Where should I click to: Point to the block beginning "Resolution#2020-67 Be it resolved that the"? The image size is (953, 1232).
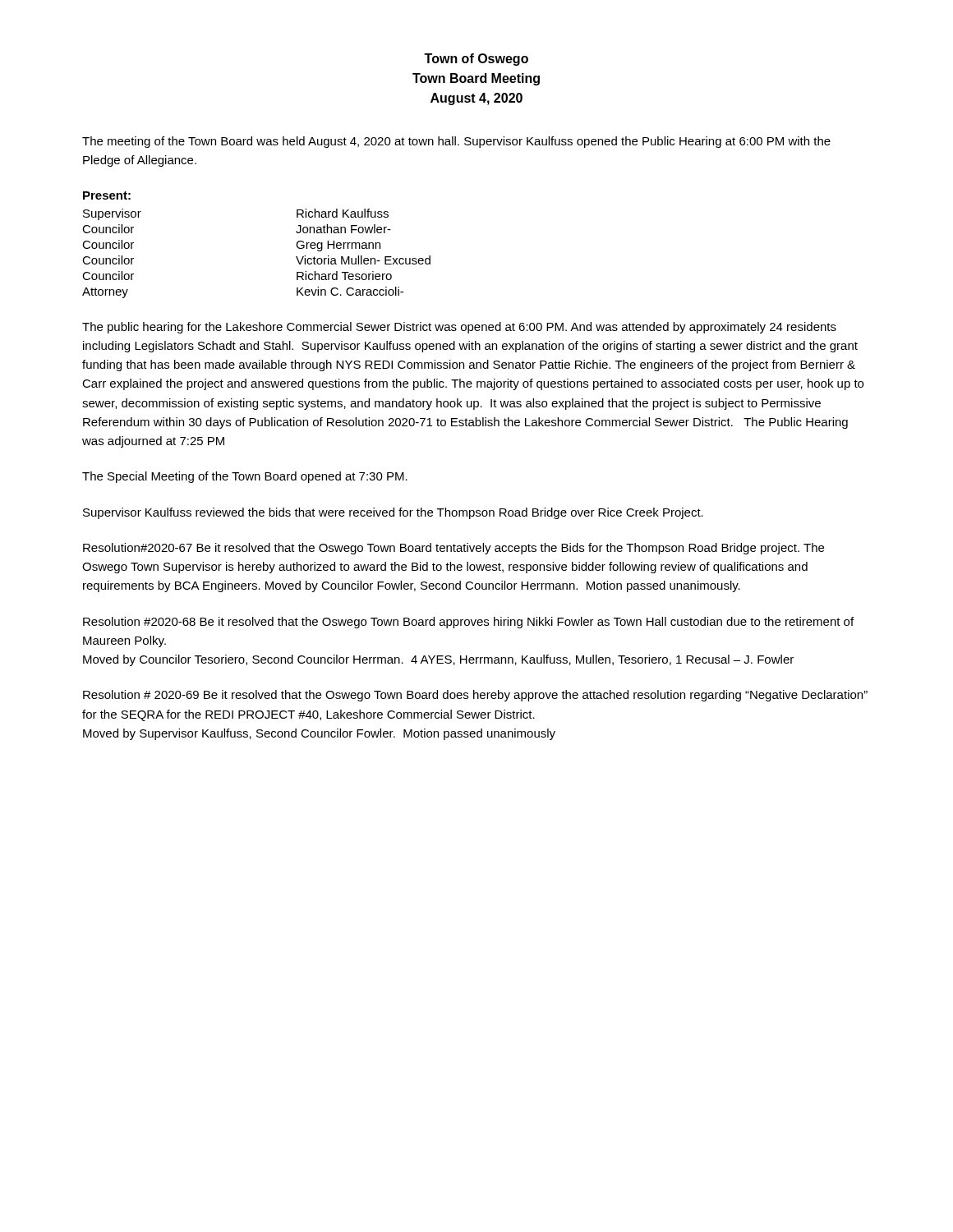coord(453,566)
